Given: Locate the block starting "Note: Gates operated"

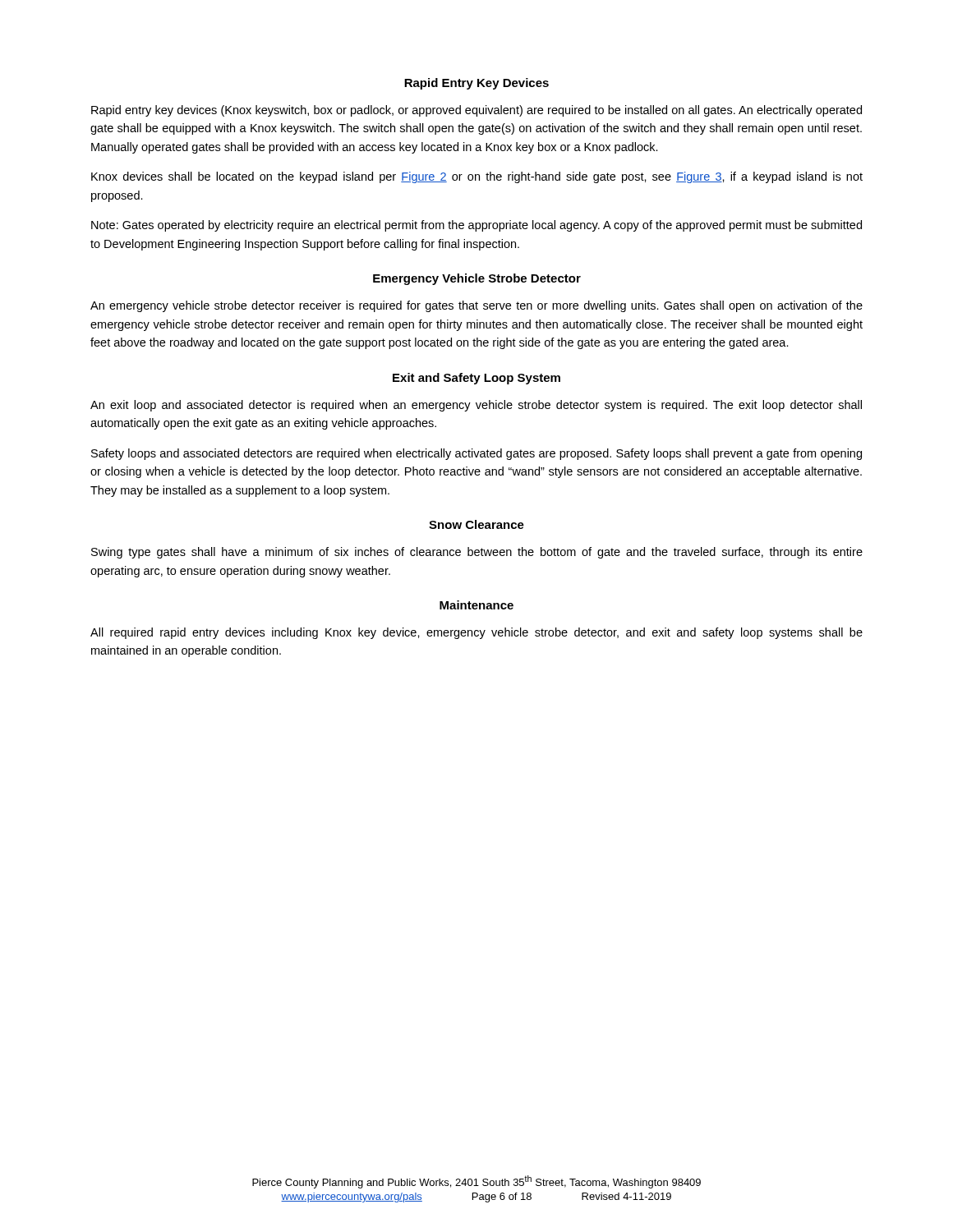Looking at the screenshot, I should point(476,235).
